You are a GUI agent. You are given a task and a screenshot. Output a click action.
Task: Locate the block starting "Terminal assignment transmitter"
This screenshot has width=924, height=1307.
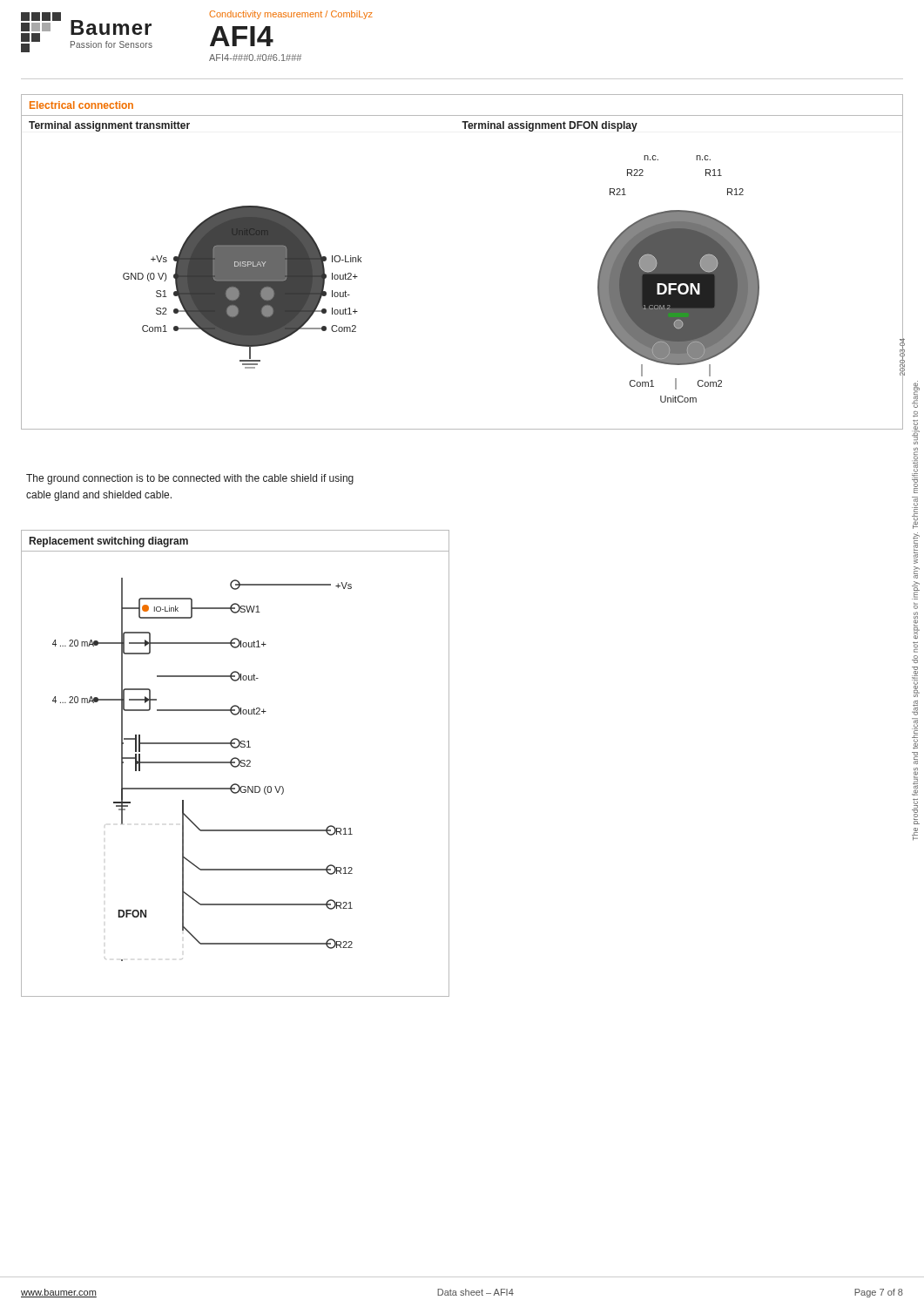pyautogui.click(x=109, y=125)
